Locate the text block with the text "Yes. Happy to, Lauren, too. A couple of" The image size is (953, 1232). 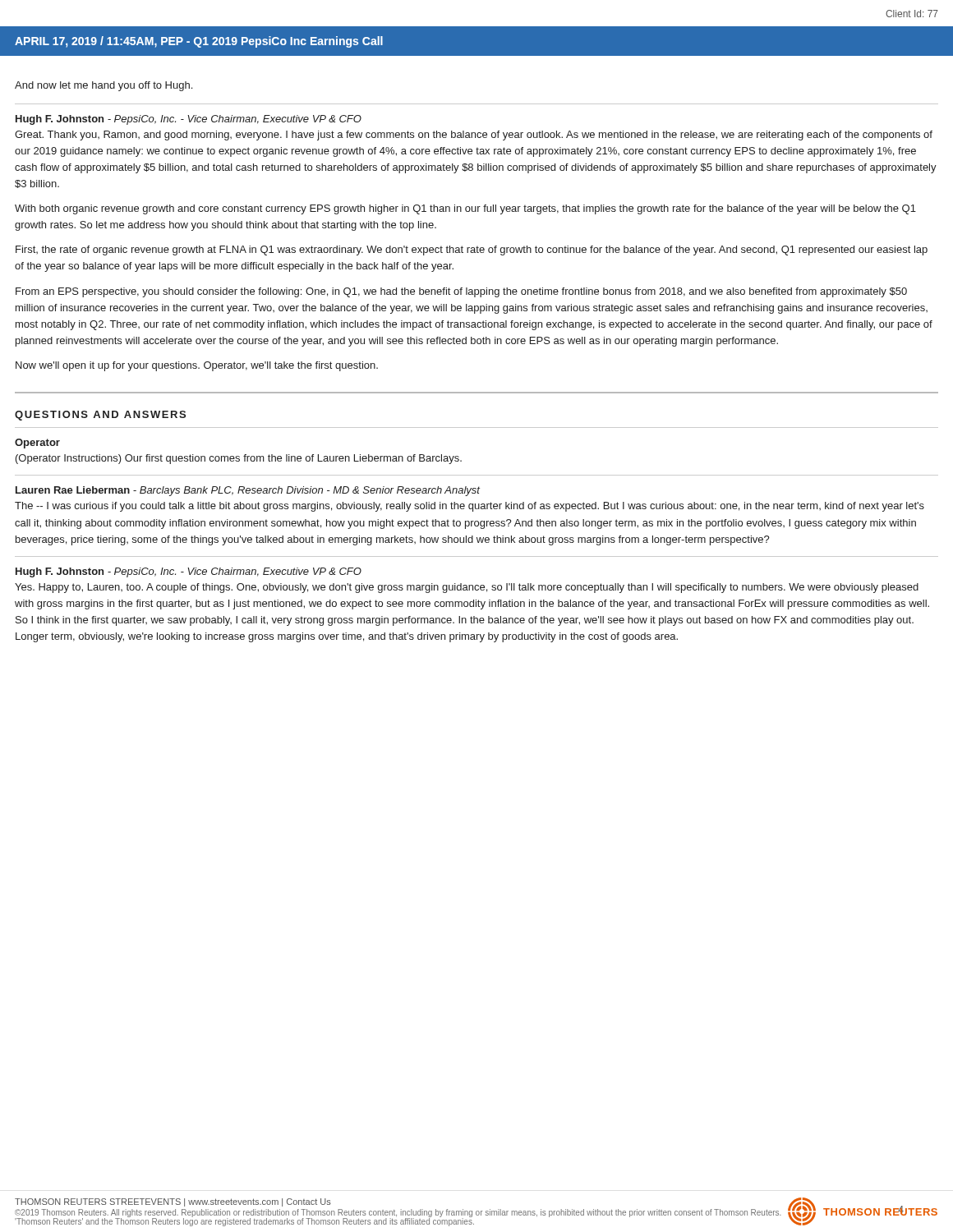[x=472, y=612]
